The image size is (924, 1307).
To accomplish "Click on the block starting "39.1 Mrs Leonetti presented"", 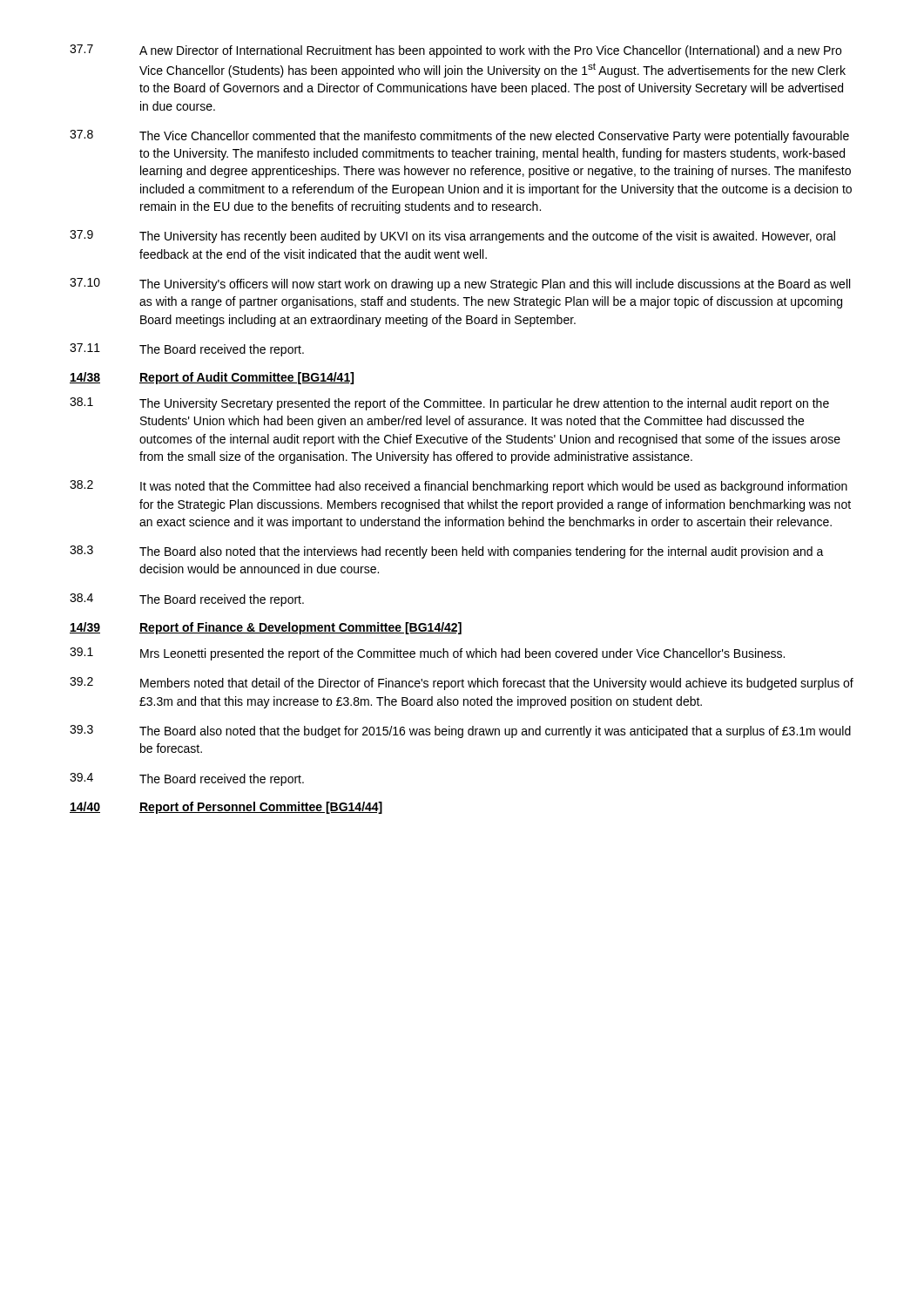I will [x=462, y=654].
